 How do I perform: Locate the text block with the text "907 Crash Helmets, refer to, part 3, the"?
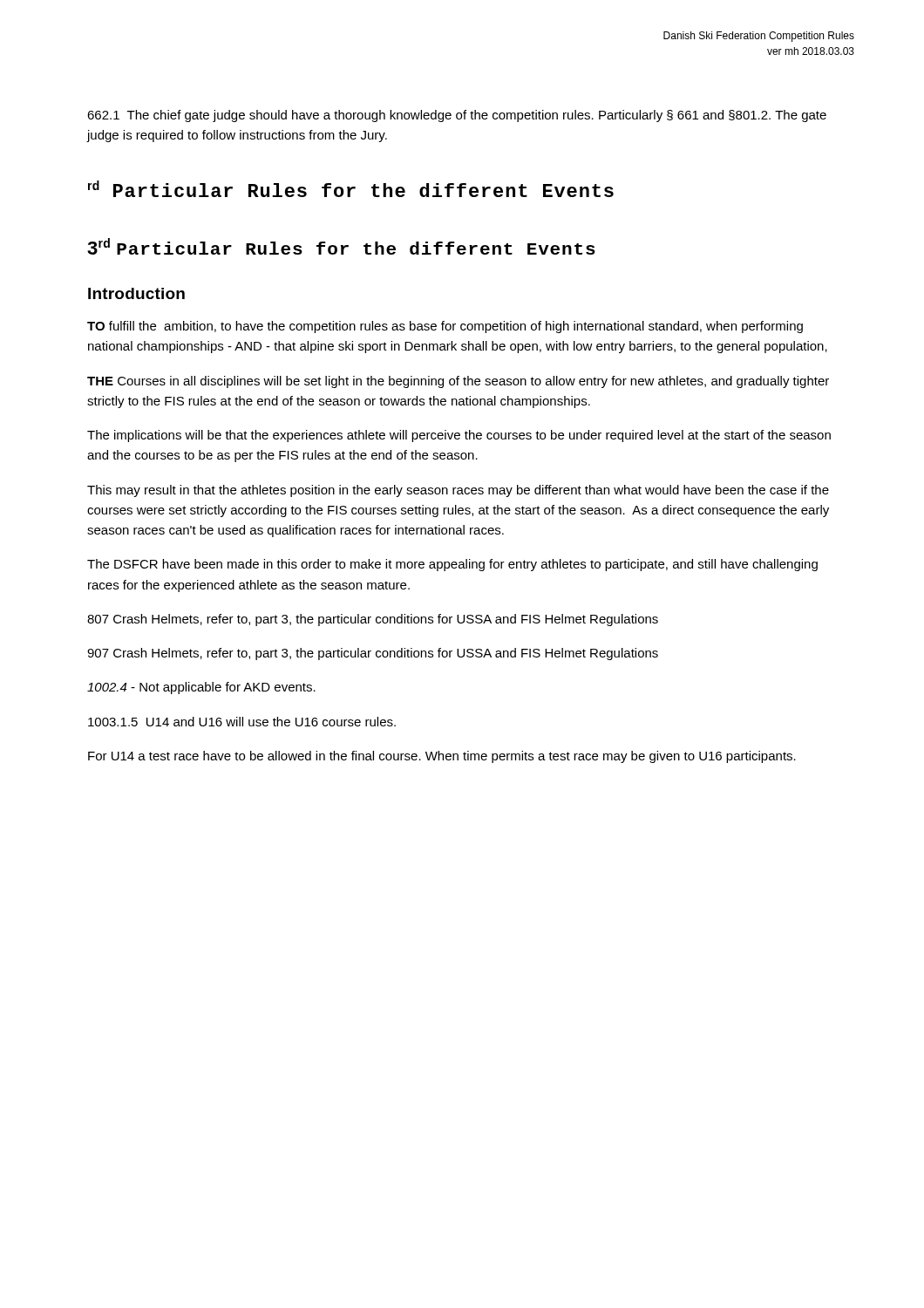pyautogui.click(x=373, y=653)
